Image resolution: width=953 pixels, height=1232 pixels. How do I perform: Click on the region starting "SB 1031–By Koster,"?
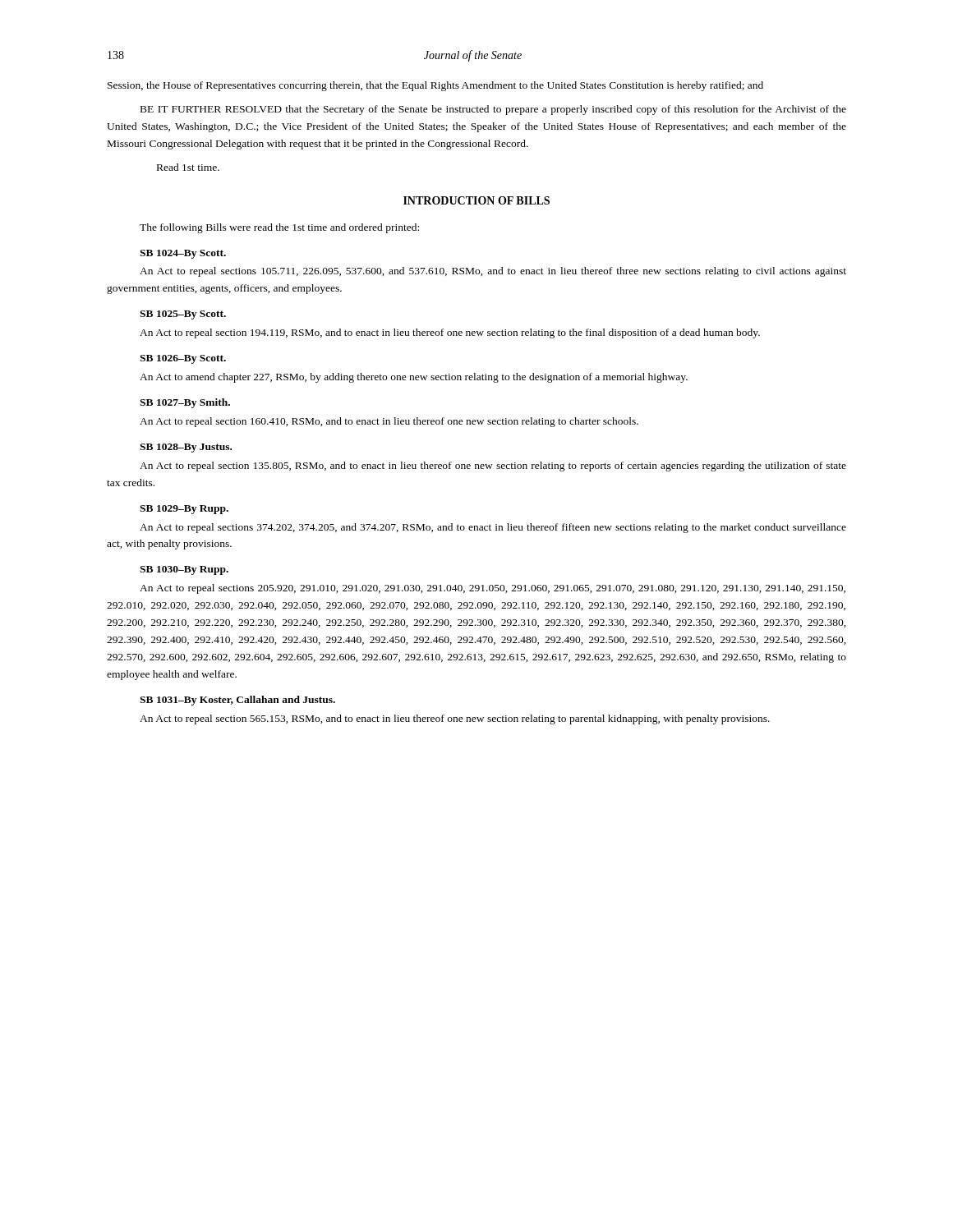coord(238,699)
